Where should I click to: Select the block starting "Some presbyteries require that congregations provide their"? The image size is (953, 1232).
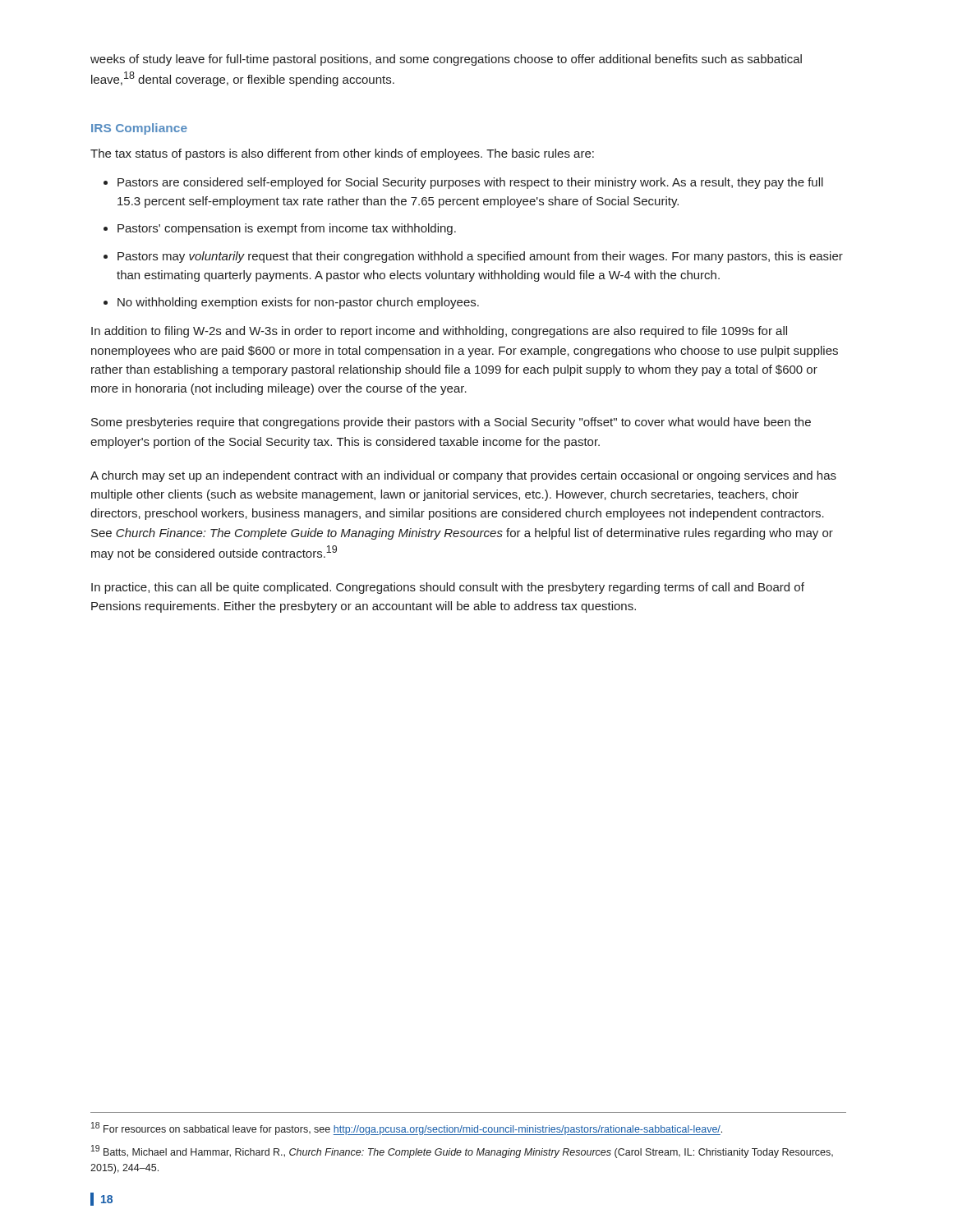click(451, 432)
